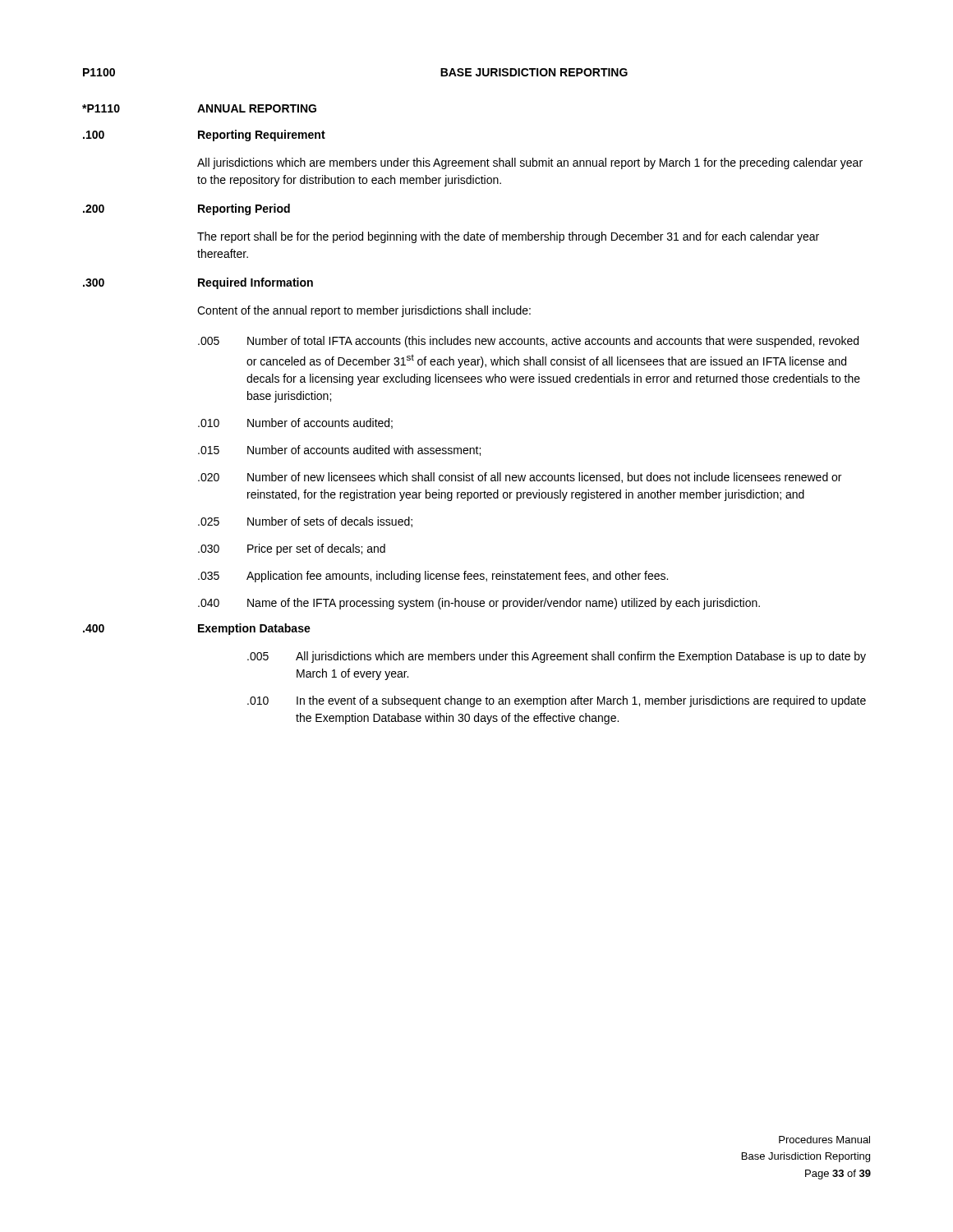Find the block on this page that starts ".015 Number of accounts"
The width and height of the screenshot is (953, 1232).
[339, 451]
